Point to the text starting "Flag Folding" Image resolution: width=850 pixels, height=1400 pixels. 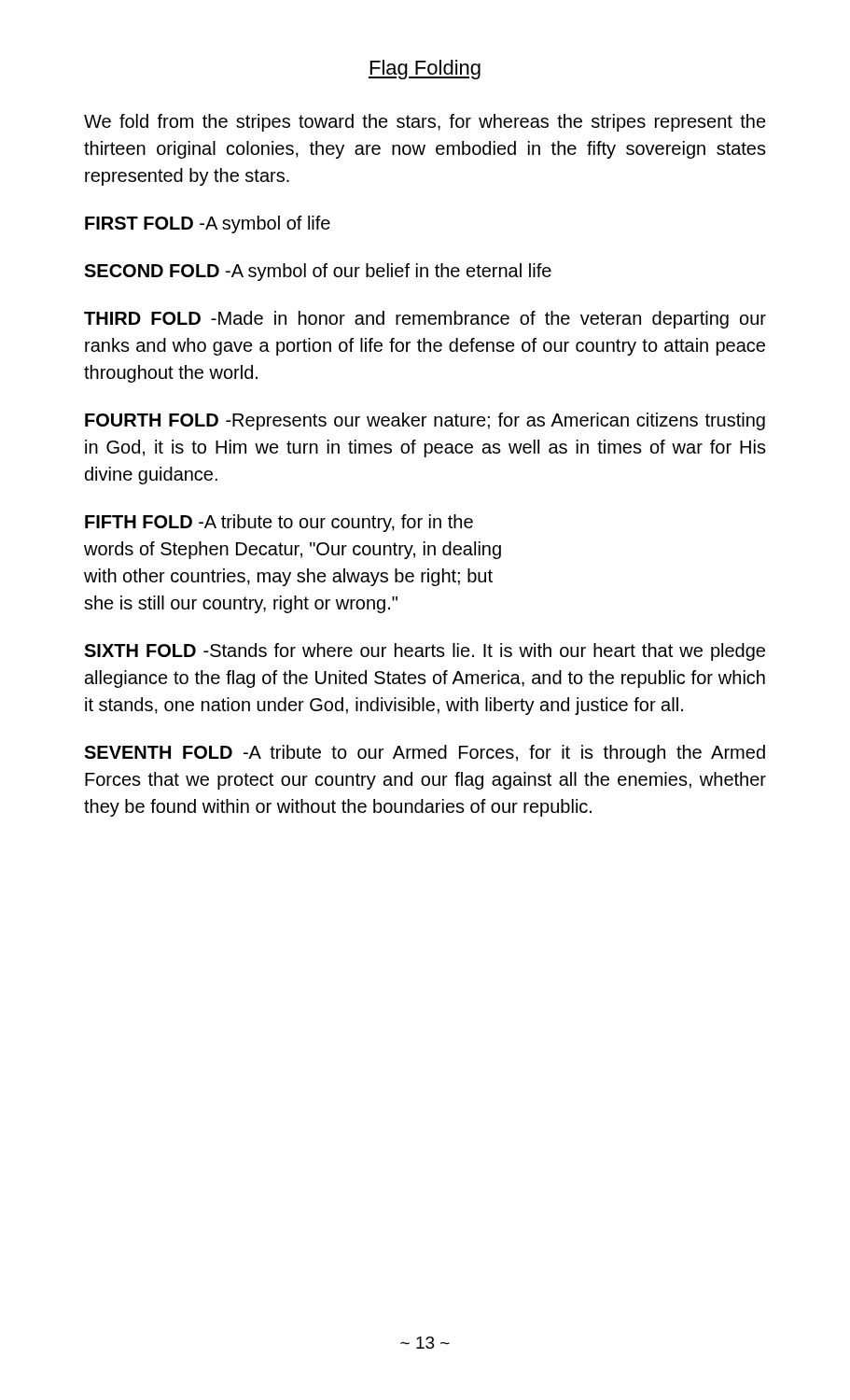coord(425,68)
